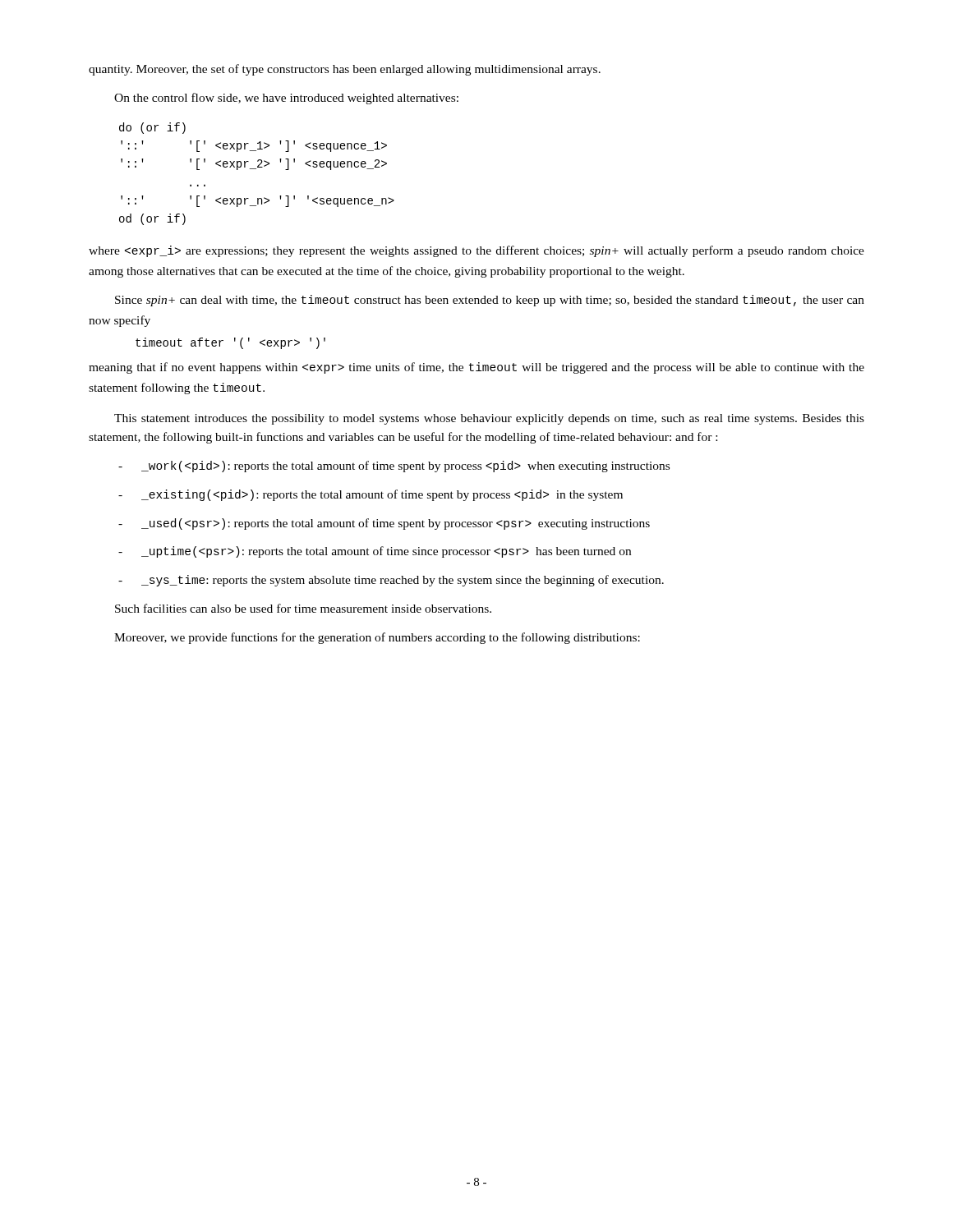This screenshot has width=953, height=1232.
Task: Locate the list item that says "- _work( ): reports"
Action: 491,466
